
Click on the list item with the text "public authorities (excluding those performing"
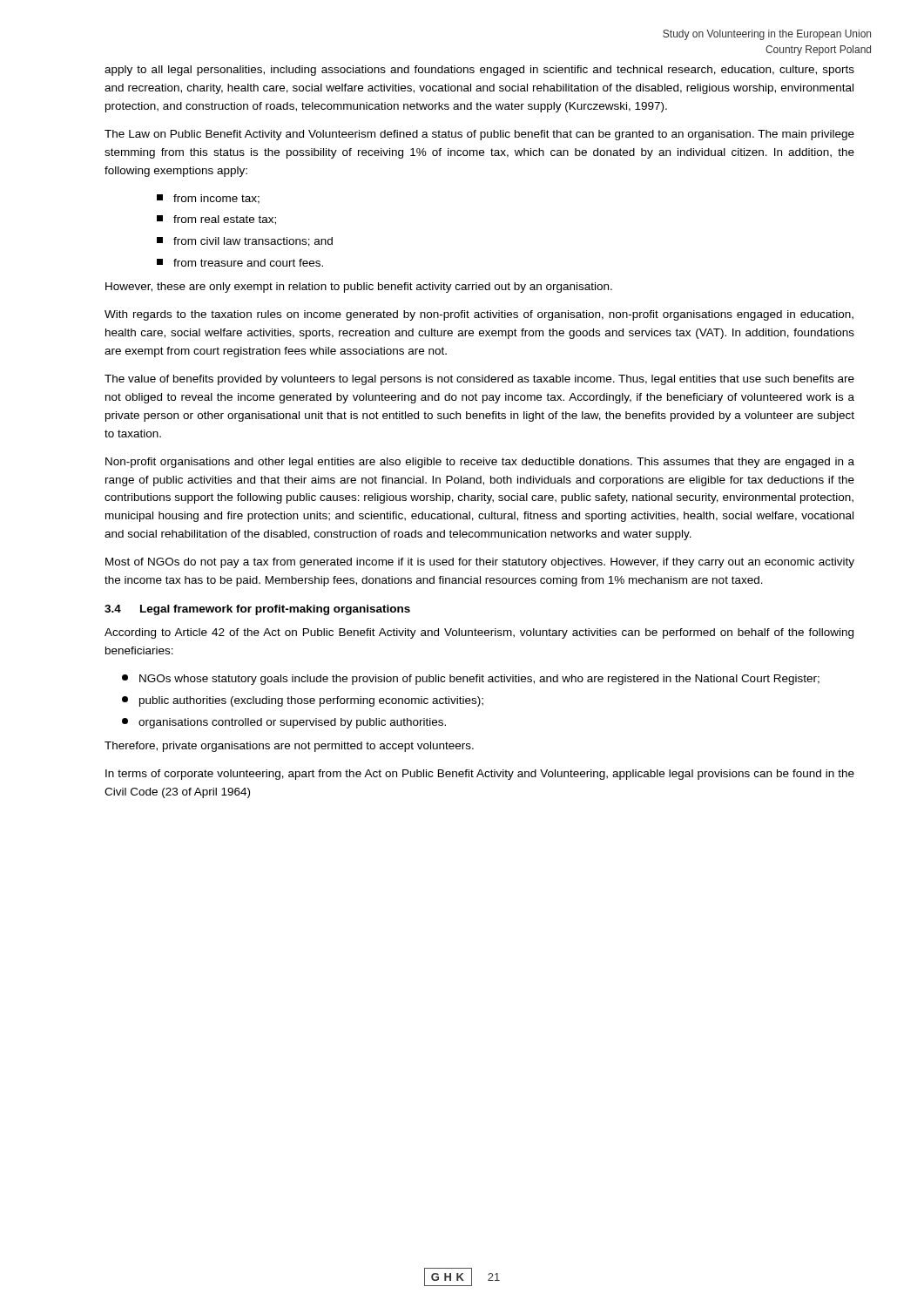[x=303, y=701]
